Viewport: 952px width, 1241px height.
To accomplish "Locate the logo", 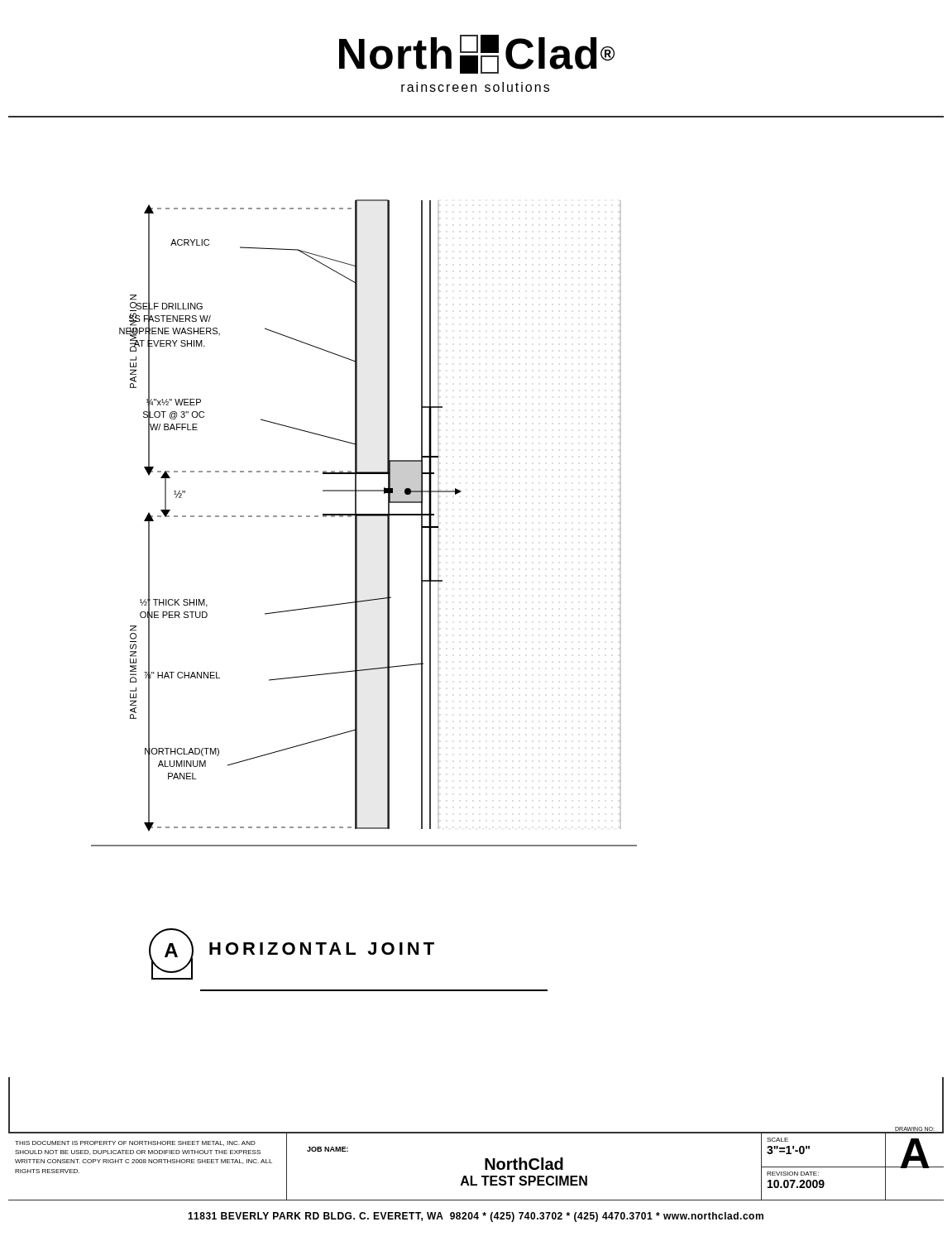I will [x=476, y=62].
